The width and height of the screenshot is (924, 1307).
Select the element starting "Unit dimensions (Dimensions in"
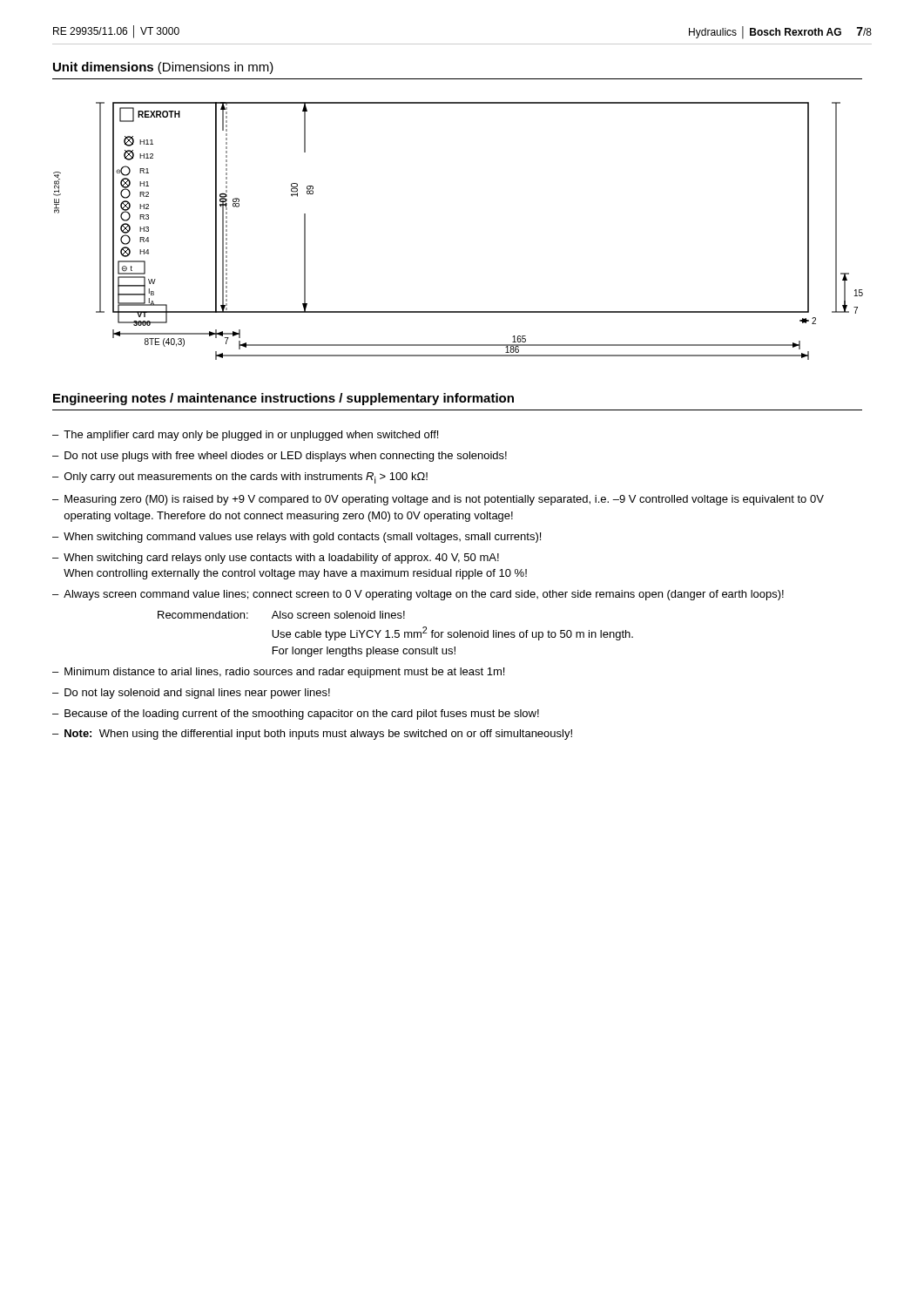pyautogui.click(x=163, y=67)
